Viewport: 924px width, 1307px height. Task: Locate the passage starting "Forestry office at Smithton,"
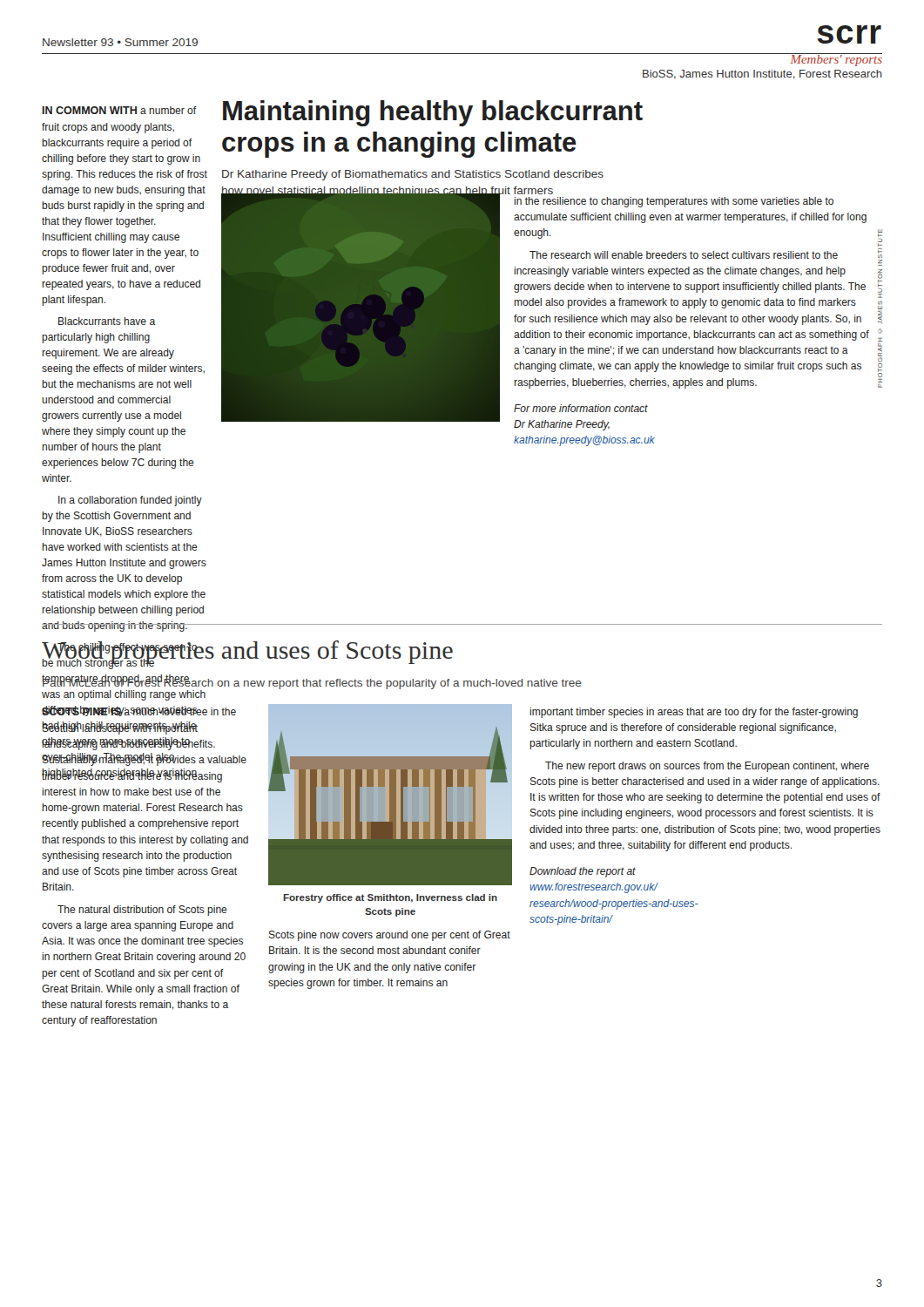390,904
